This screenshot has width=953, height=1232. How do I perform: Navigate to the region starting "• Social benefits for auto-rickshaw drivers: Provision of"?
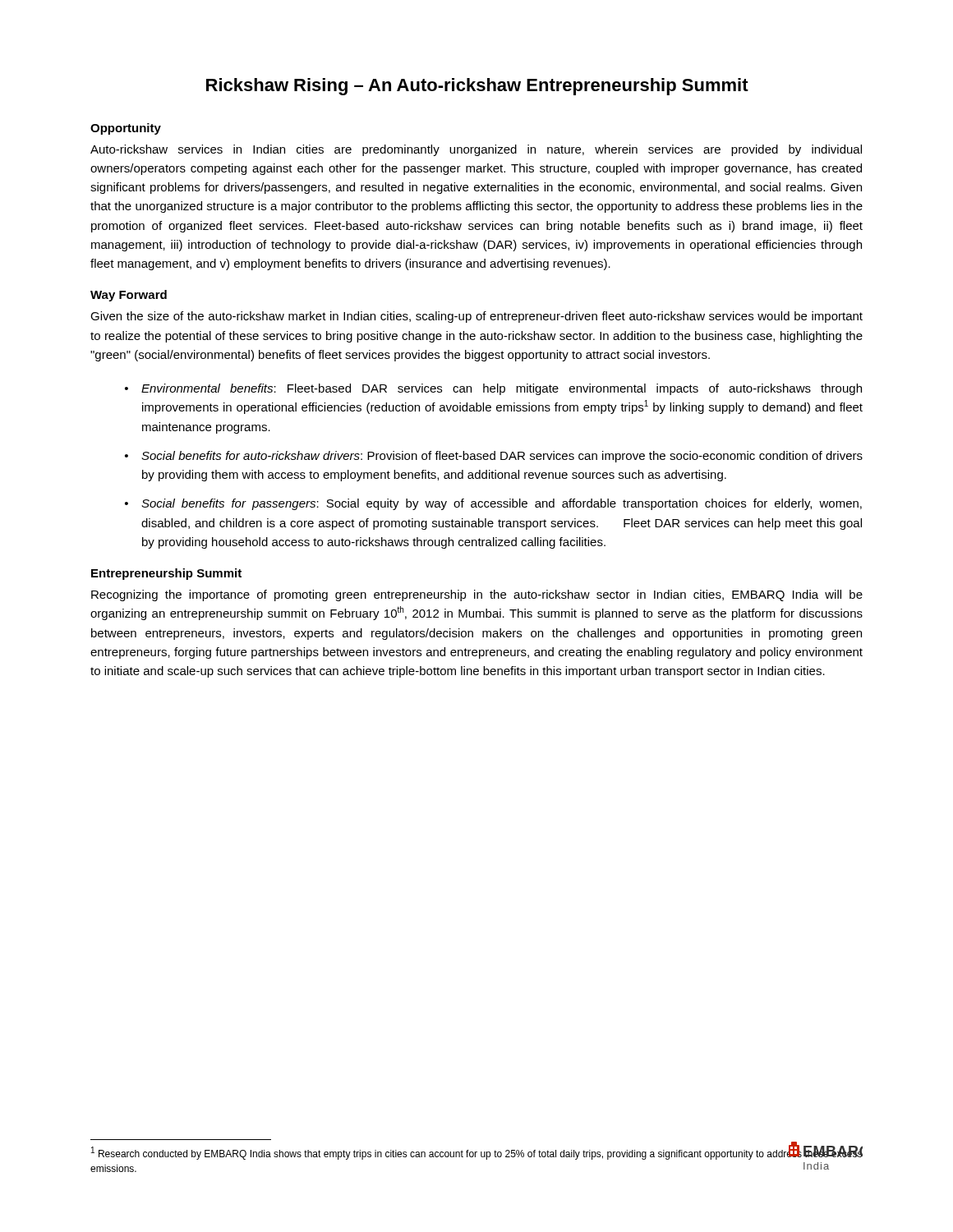(x=489, y=465)
